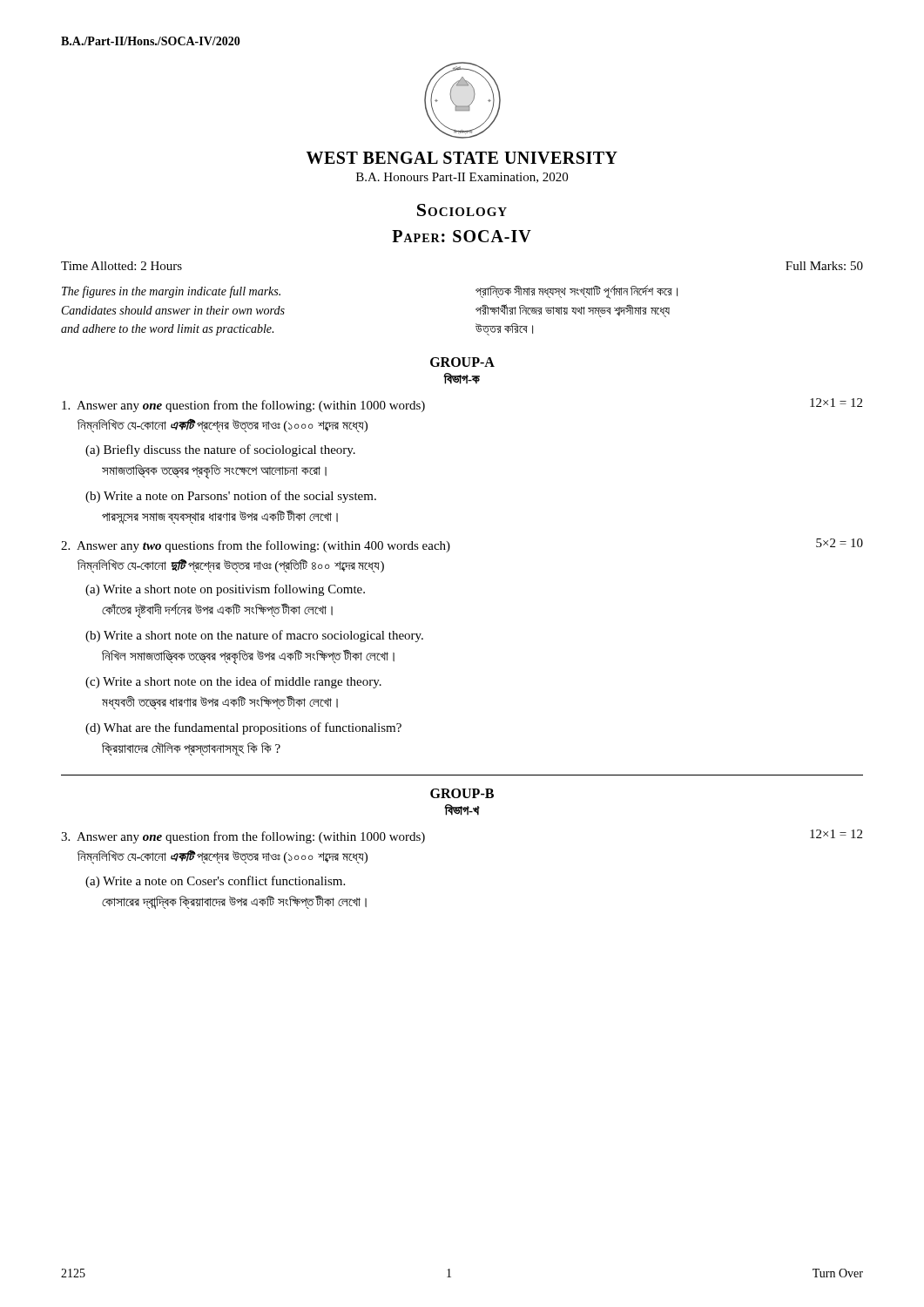
Task: Point to "Time Allotted: 2 Hours"
Action: pos(122,266)
